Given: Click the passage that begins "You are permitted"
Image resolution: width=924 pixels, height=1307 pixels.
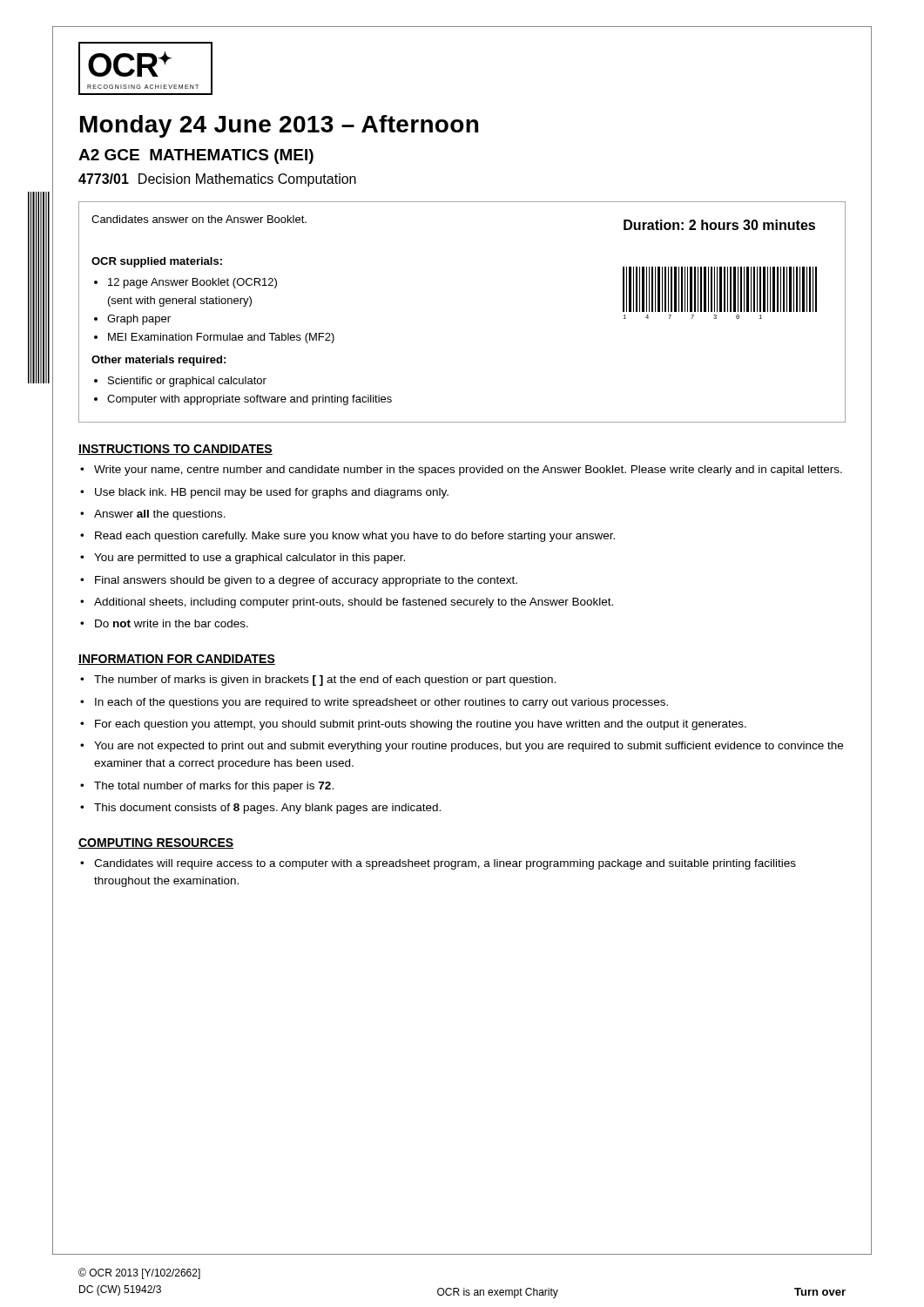Looking at the screenshot, I should [x=250, y=558].
